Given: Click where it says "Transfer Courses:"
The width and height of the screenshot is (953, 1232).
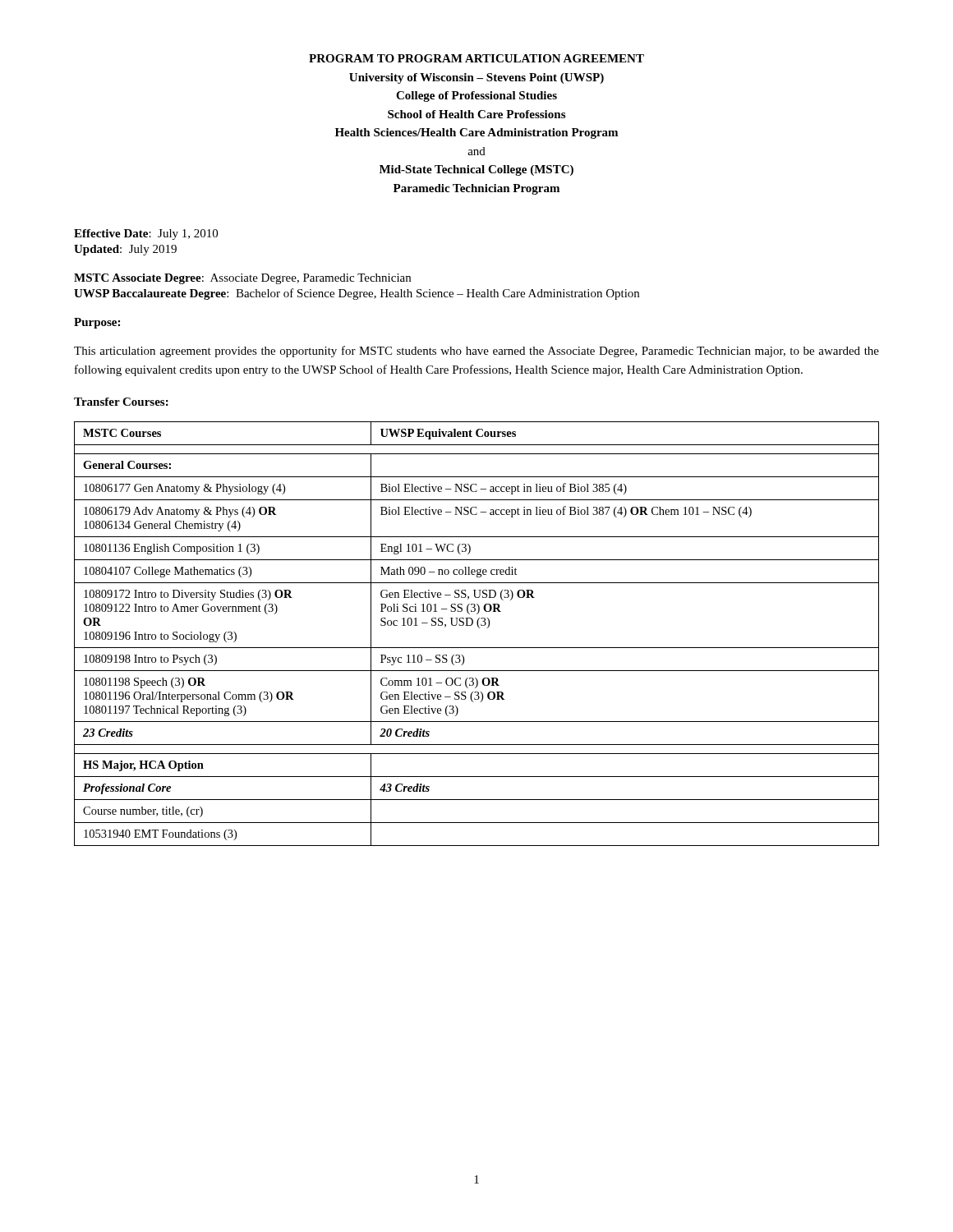Looking at the screenshot, I should (121, 402).
